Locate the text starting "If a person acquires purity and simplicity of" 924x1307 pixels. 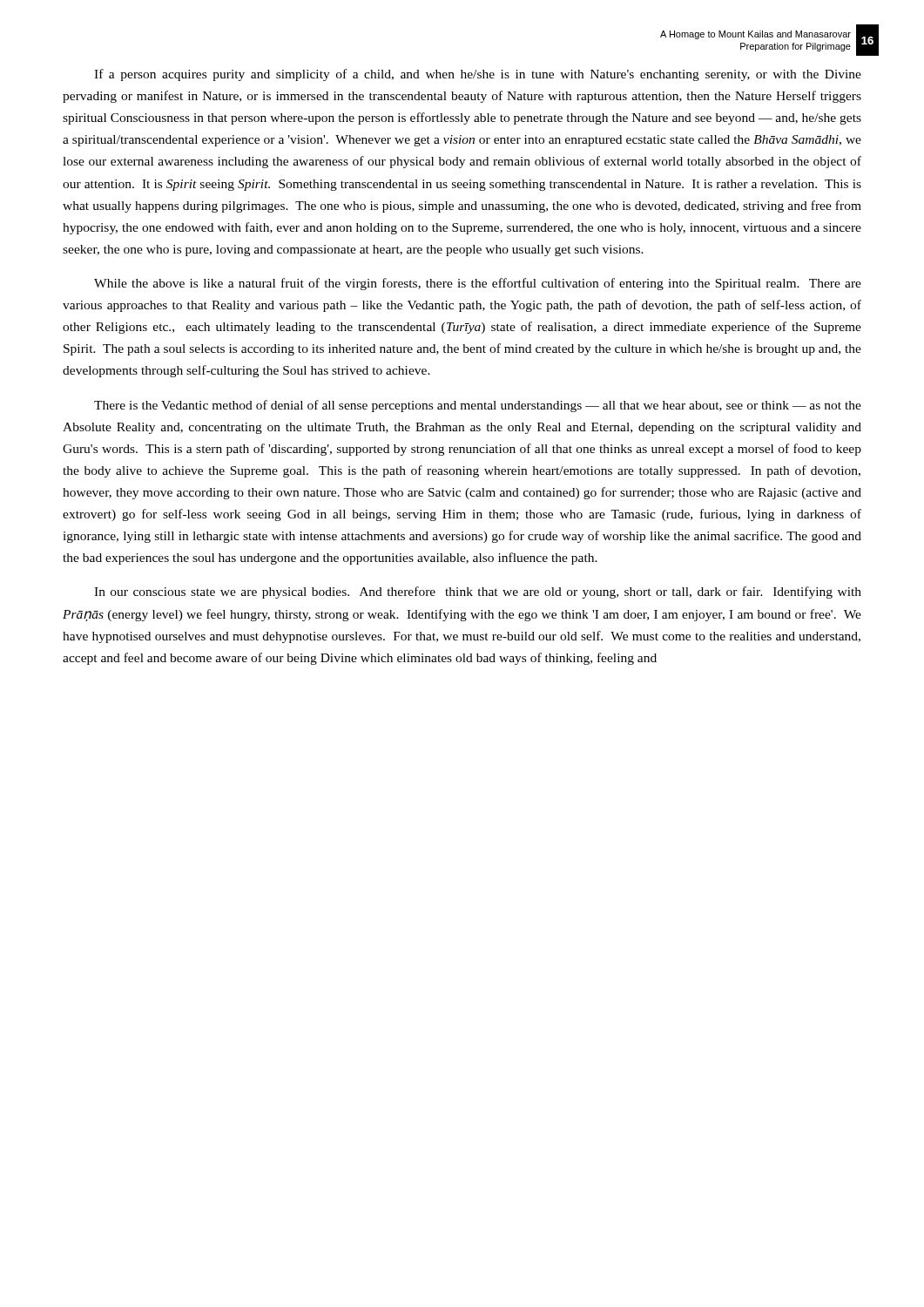coord(462,161)
